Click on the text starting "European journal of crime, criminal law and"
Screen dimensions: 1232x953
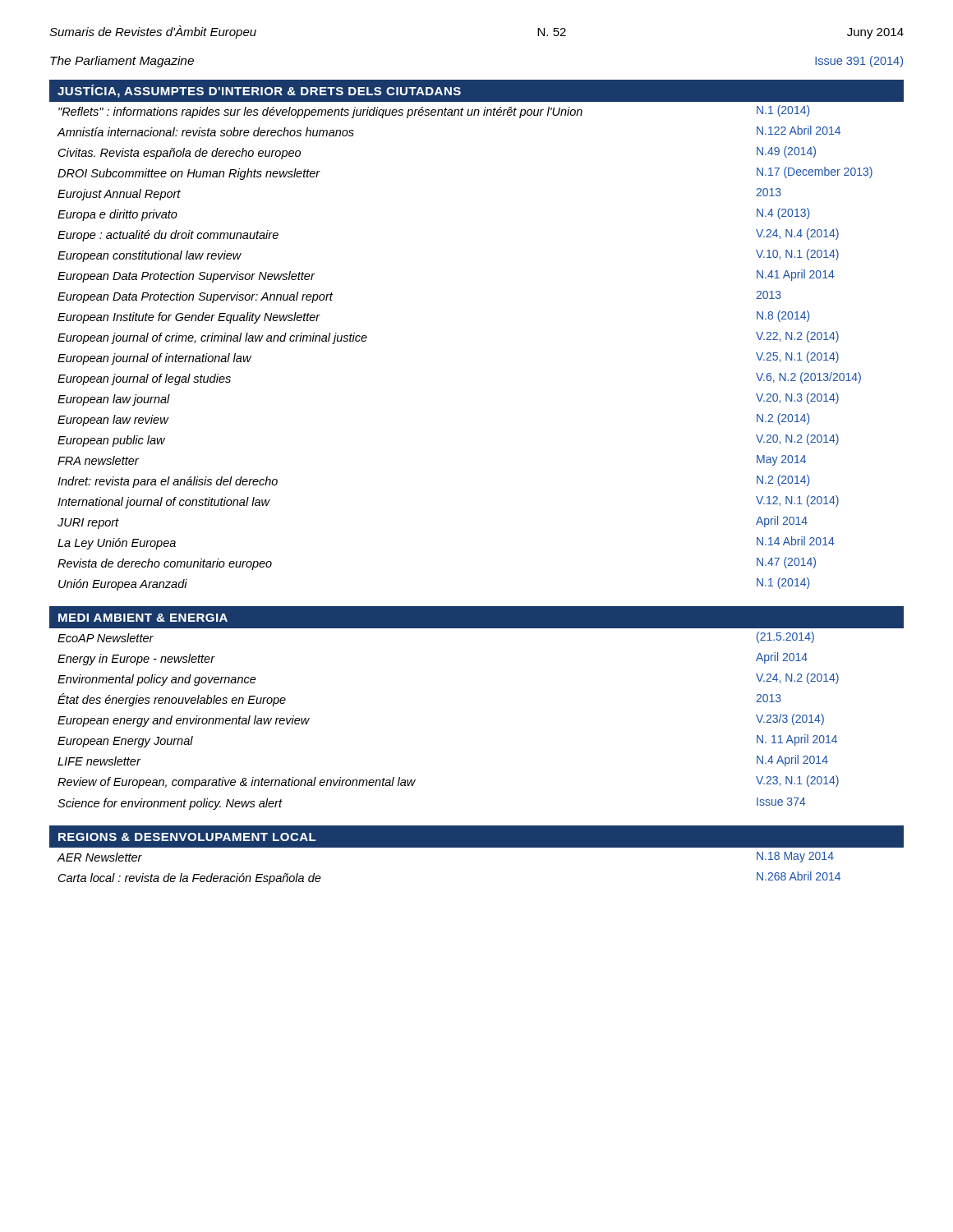[x=212, y=337]
